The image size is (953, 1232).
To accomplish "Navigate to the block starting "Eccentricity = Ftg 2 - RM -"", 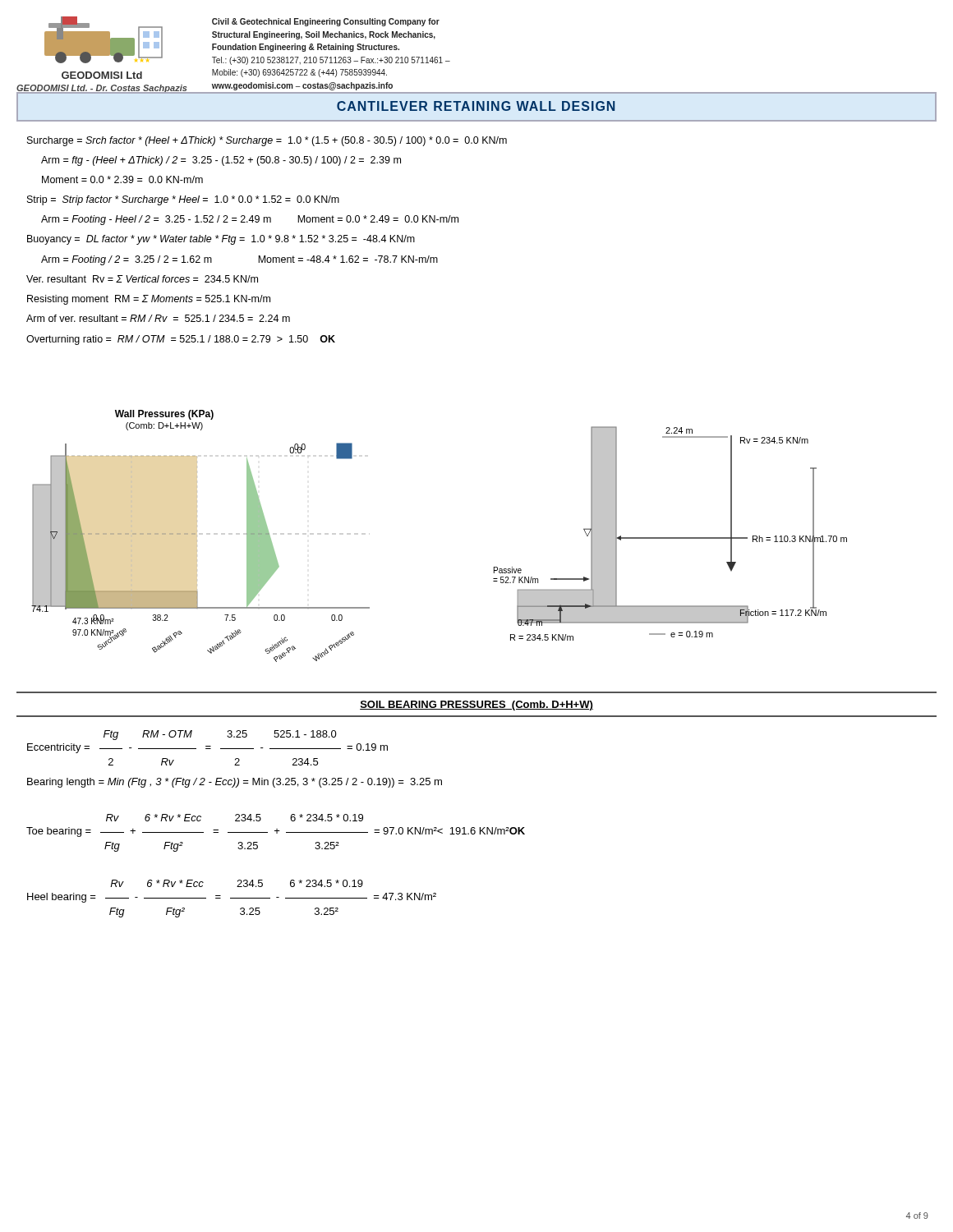I will pos(207,748).
